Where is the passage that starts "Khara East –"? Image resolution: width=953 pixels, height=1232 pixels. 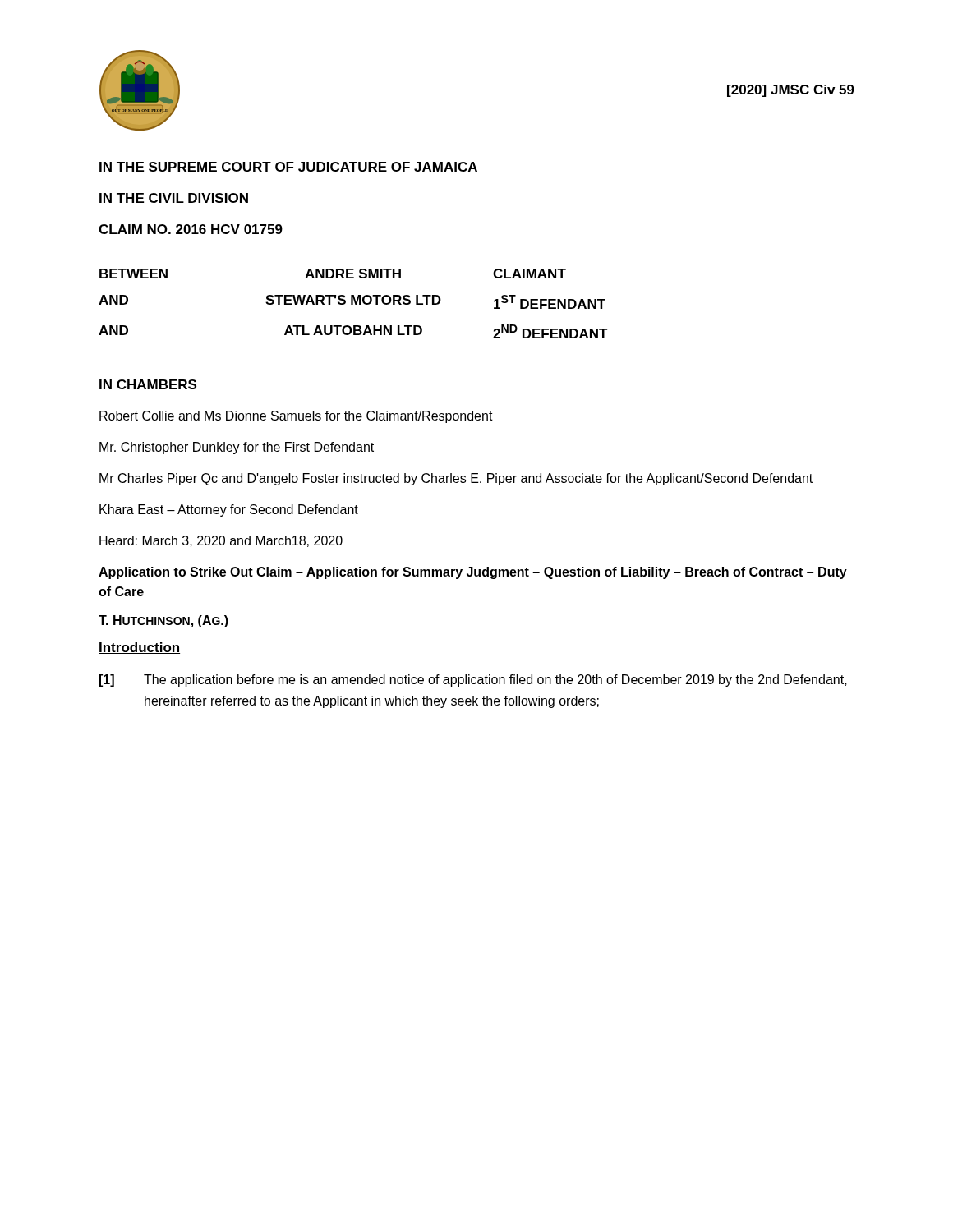[228, 510]
